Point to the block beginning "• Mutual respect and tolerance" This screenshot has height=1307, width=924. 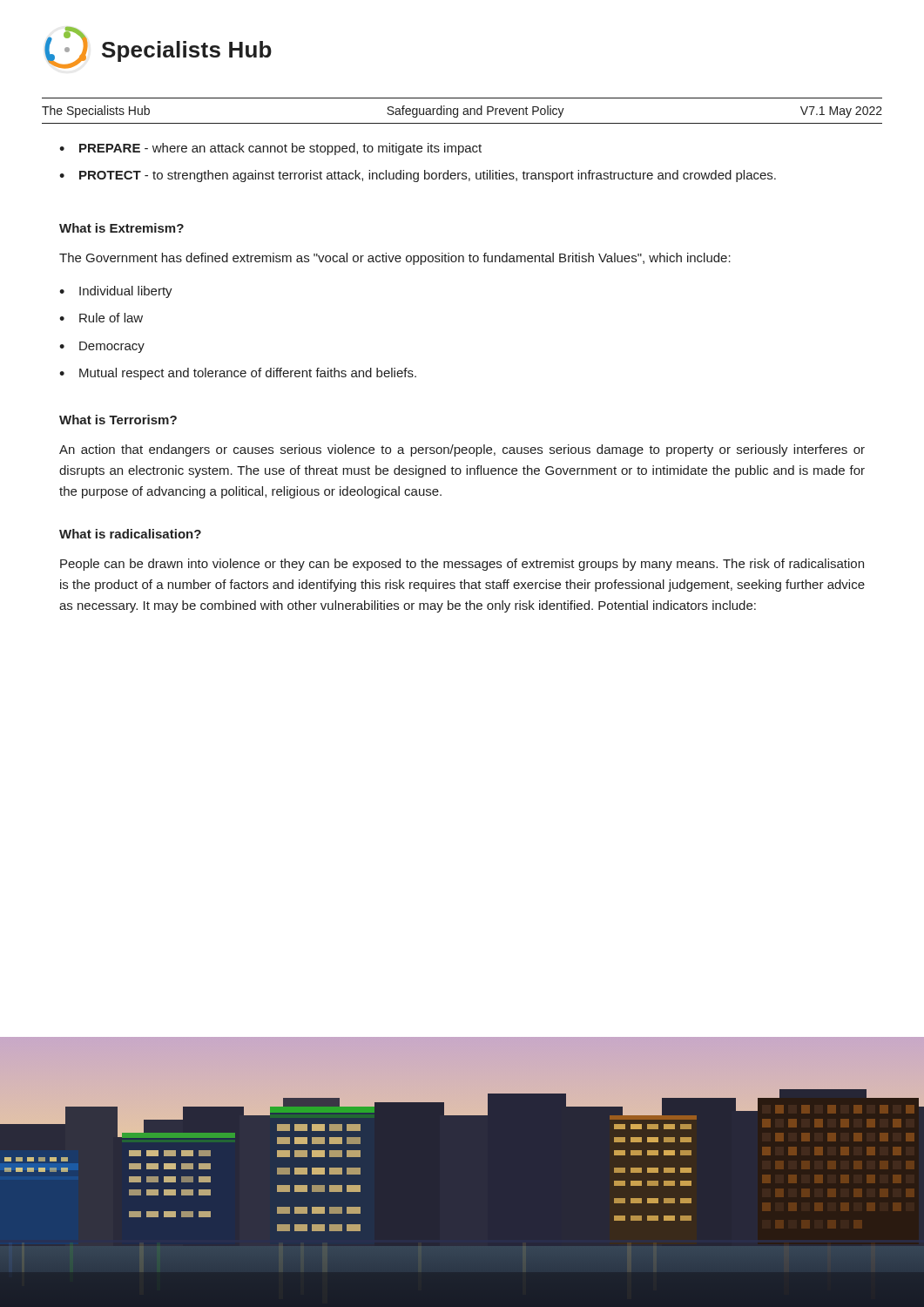point(238,373)
